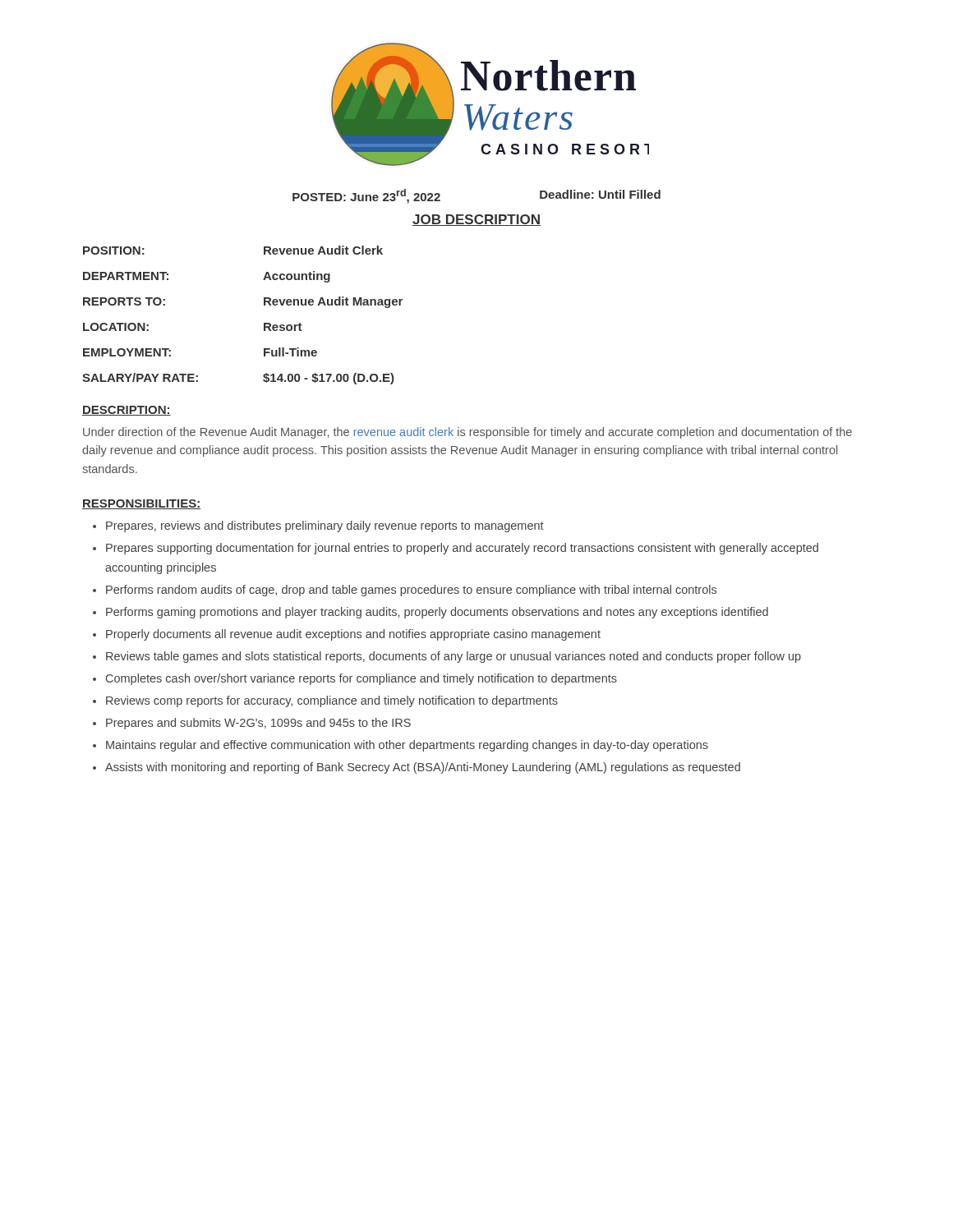Click on the region starting "Prepares, reviews and distributes preliminary daily"

324,526
